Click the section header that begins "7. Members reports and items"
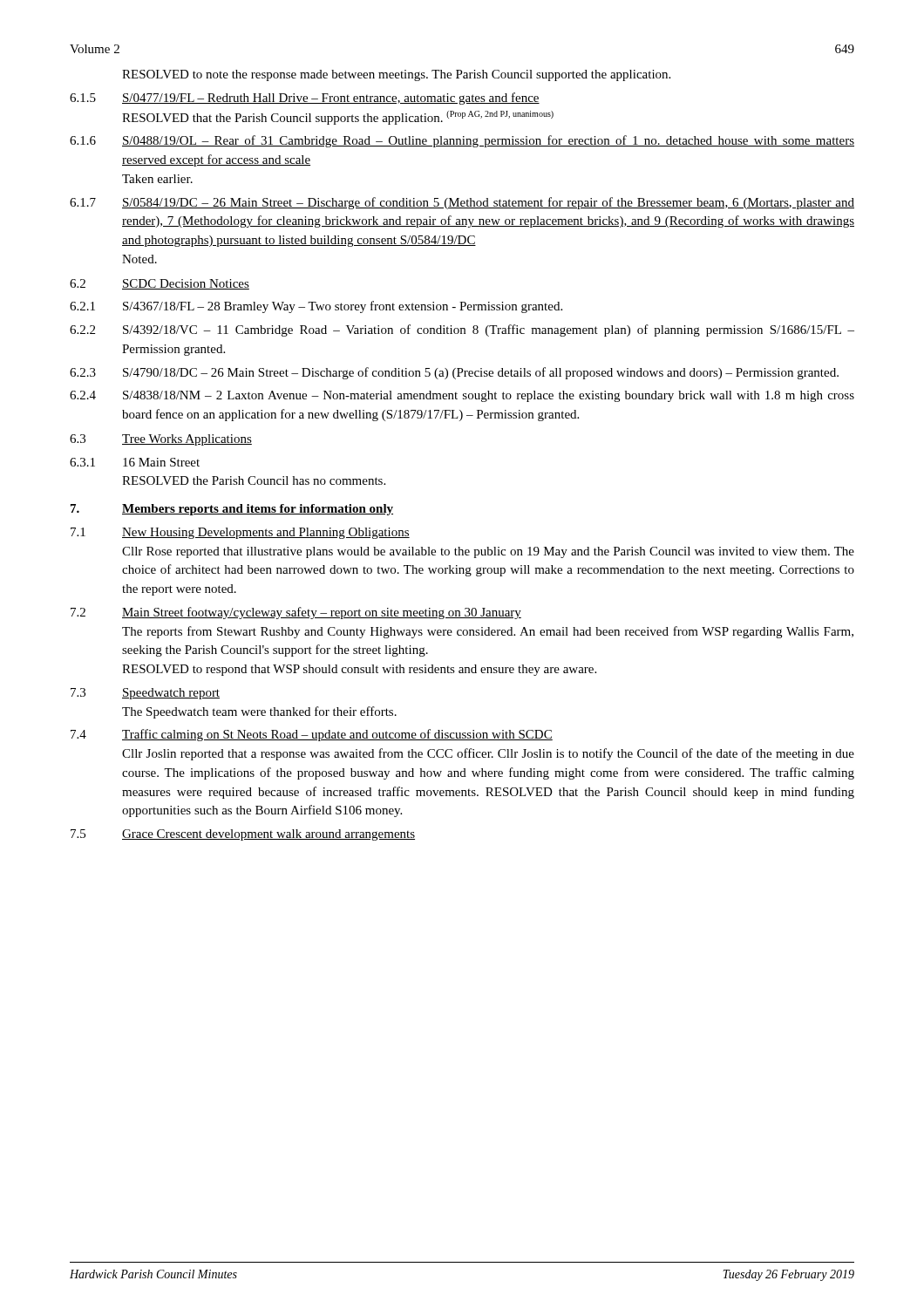 [x=232, y=510]
